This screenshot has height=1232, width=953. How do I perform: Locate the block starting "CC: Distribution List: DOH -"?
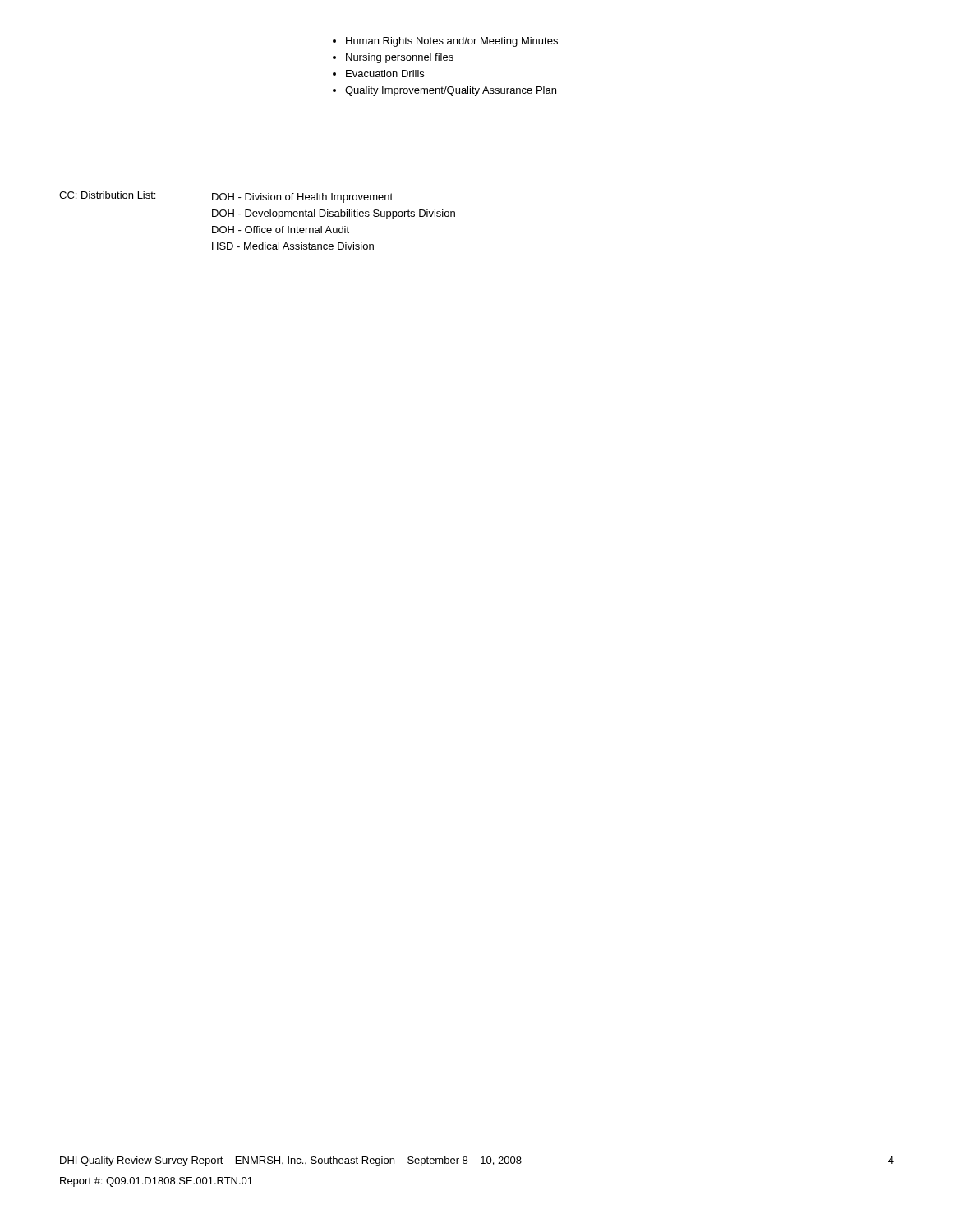[x=257, y=222]
